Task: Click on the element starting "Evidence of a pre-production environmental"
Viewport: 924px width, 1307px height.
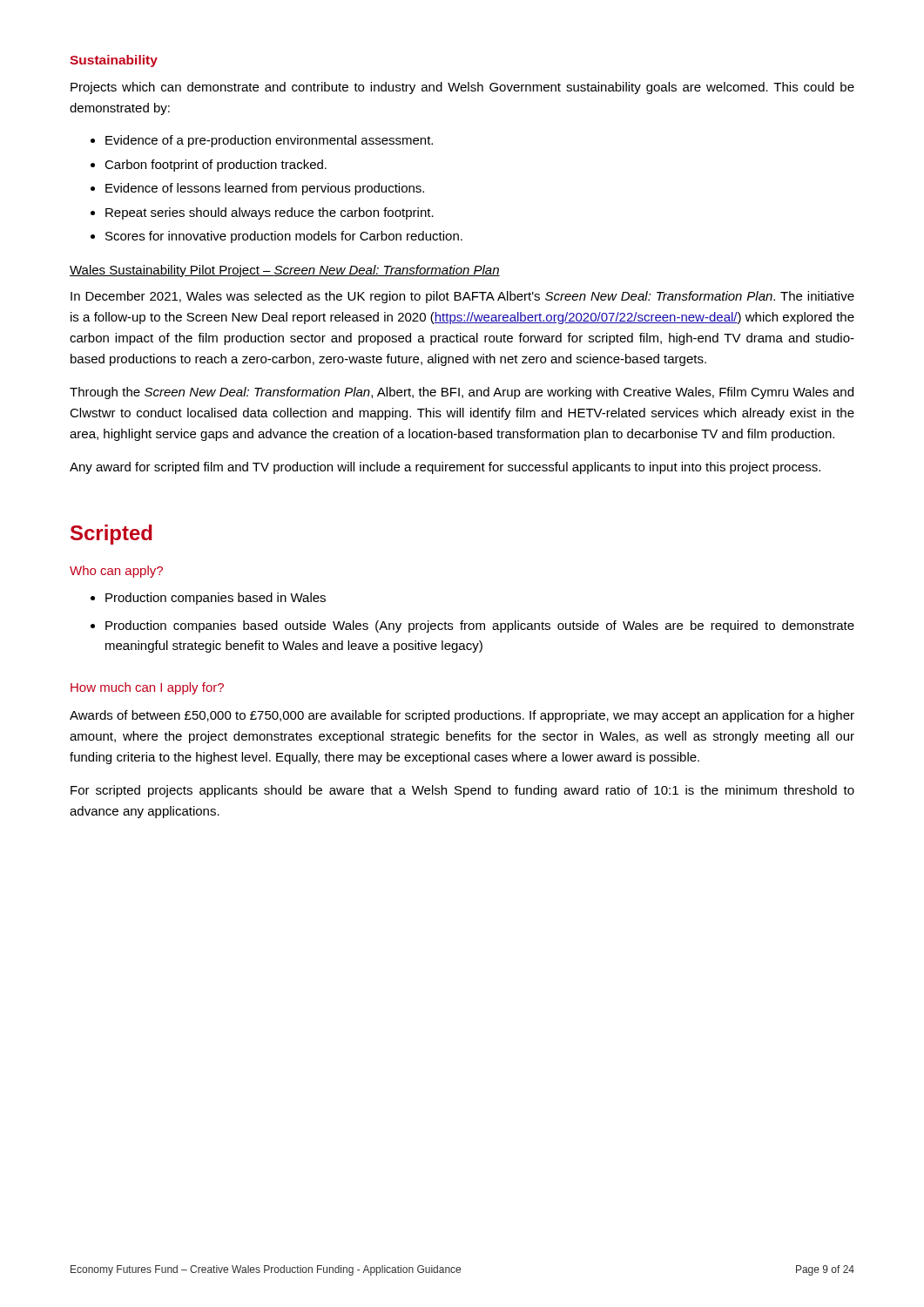Action: click(x=269, y=140)
